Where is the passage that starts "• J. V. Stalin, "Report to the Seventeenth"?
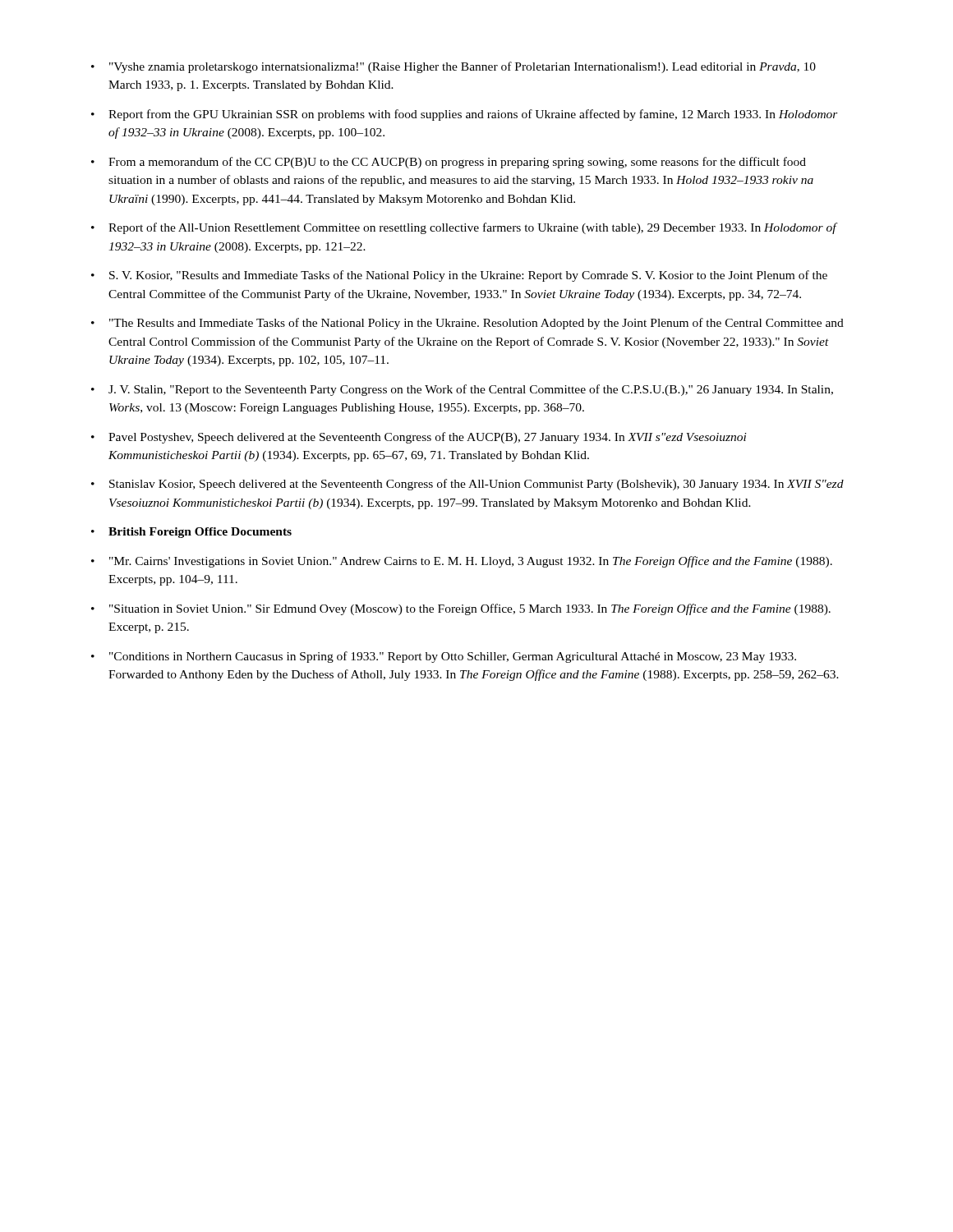This screenshot has width=953, height=1232. coord(468,398)
